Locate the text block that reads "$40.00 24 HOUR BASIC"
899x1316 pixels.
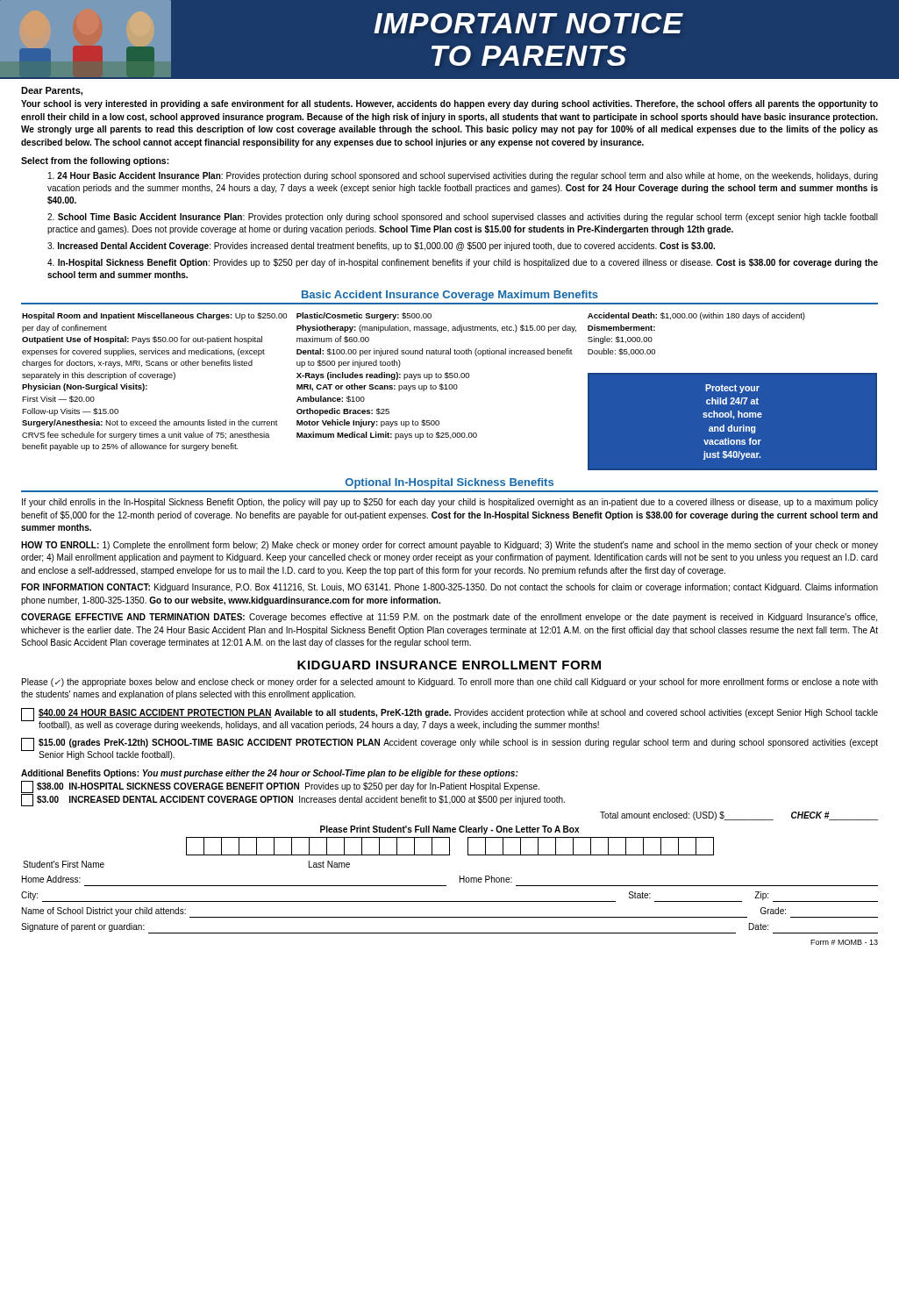tap(450, 720)
